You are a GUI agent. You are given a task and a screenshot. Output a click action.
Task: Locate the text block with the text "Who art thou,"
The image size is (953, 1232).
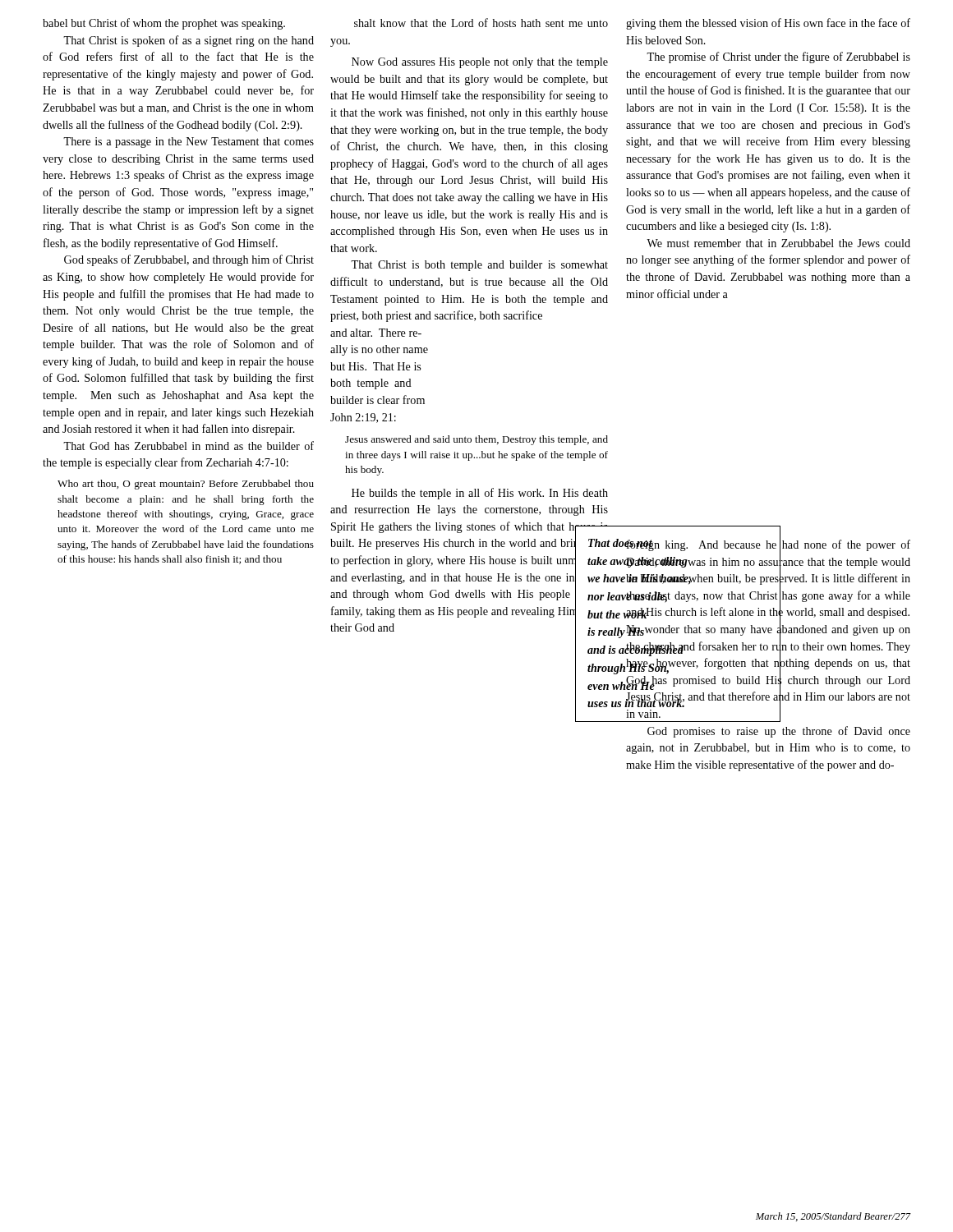tap(186, 521)
